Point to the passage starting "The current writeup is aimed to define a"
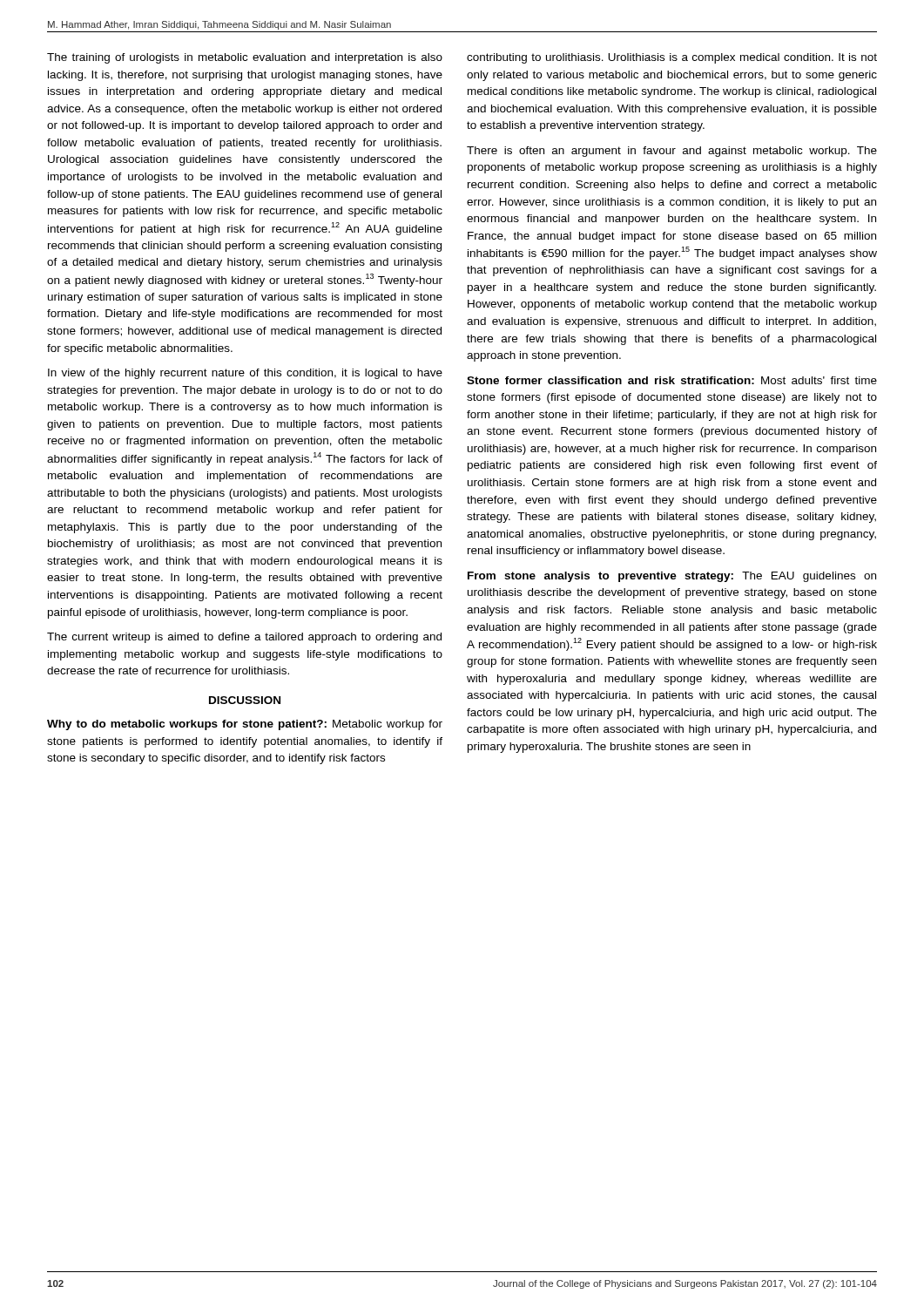Screen dimensions: 1307x924 (x=245, y=654)
